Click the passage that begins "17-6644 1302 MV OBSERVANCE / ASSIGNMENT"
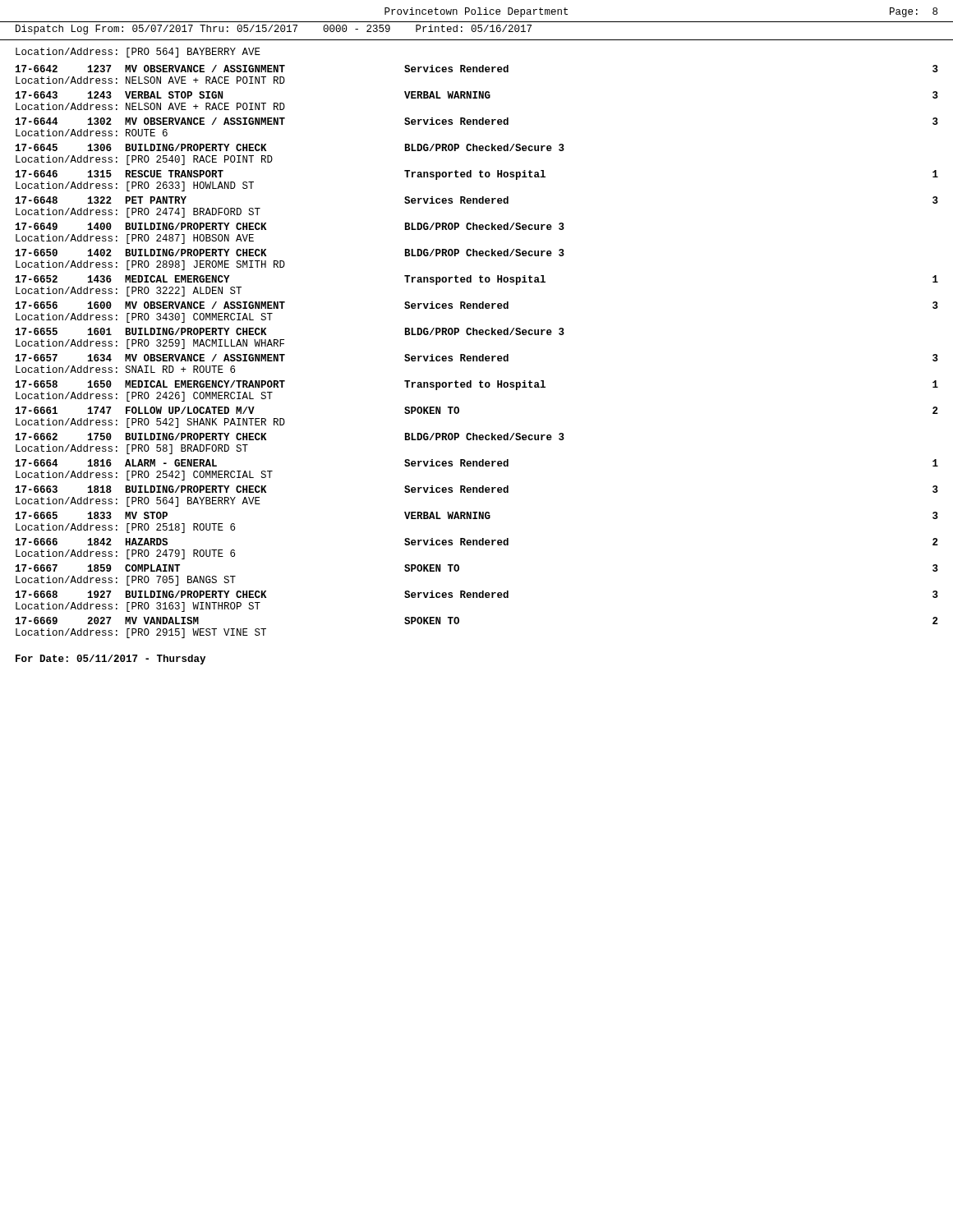 point(476,128)
